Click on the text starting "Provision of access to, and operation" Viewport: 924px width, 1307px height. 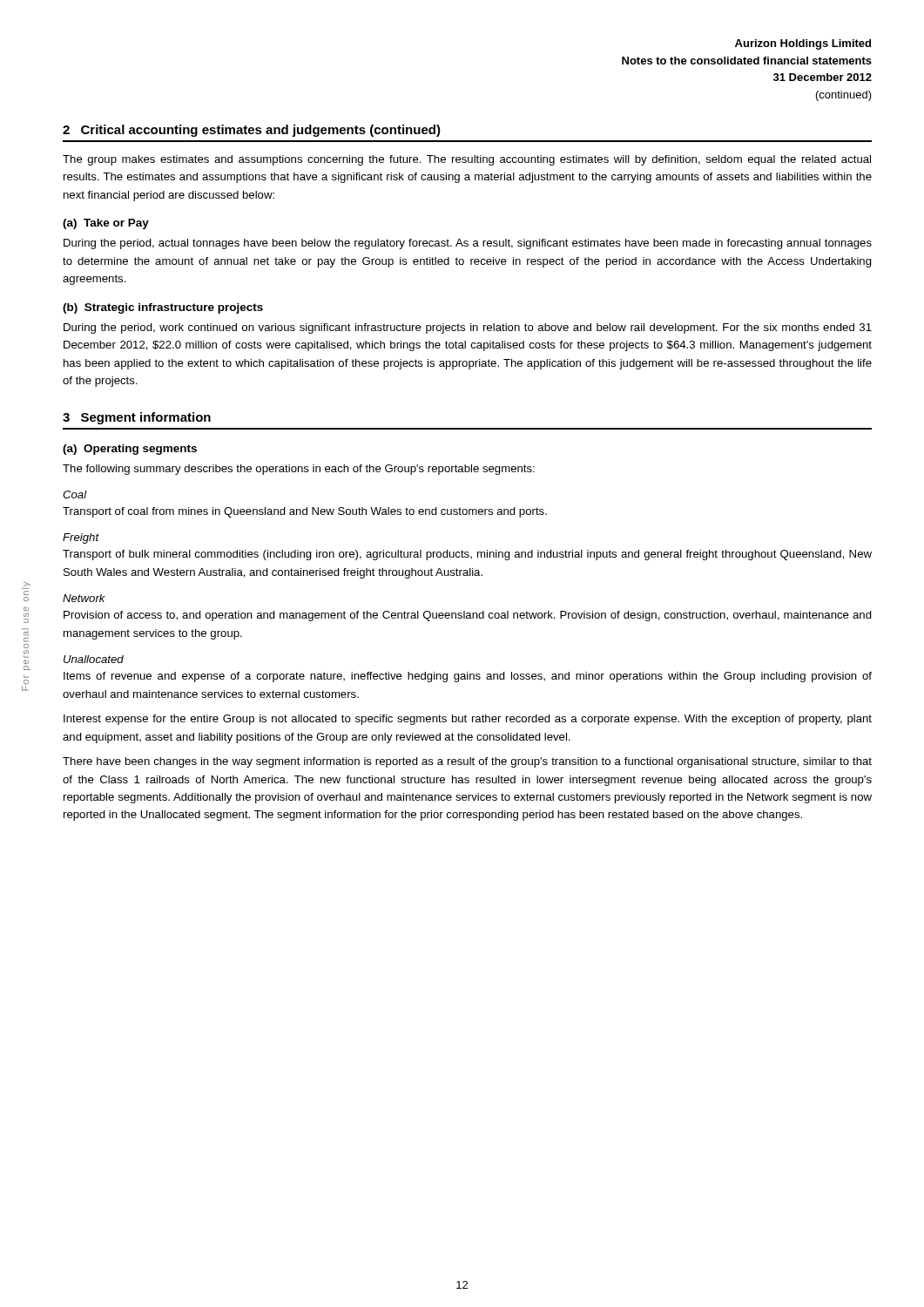[x=467, y=624]
